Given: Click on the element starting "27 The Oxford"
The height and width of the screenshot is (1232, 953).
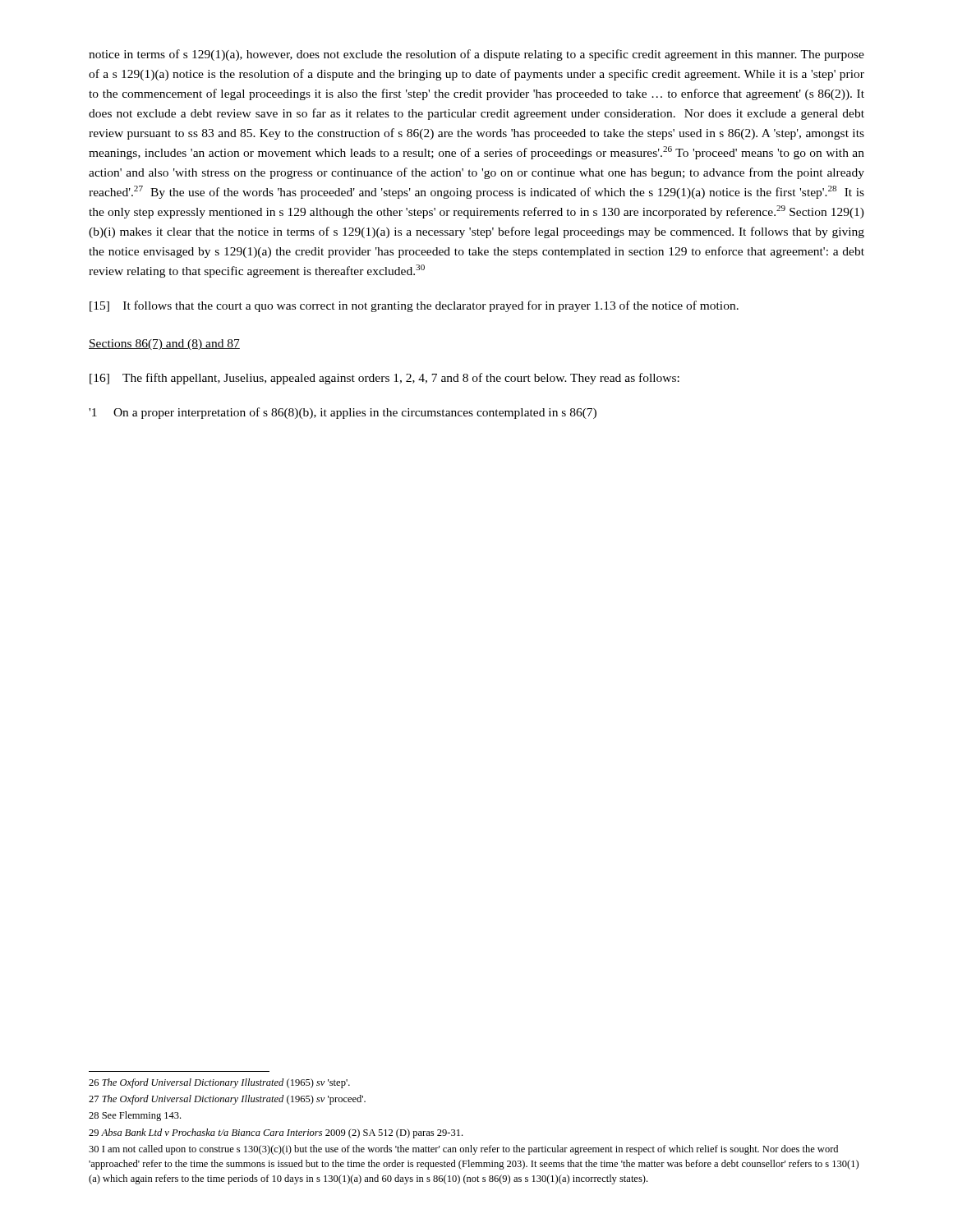Looking at the screenshot, I should (x=227, y=1099).
